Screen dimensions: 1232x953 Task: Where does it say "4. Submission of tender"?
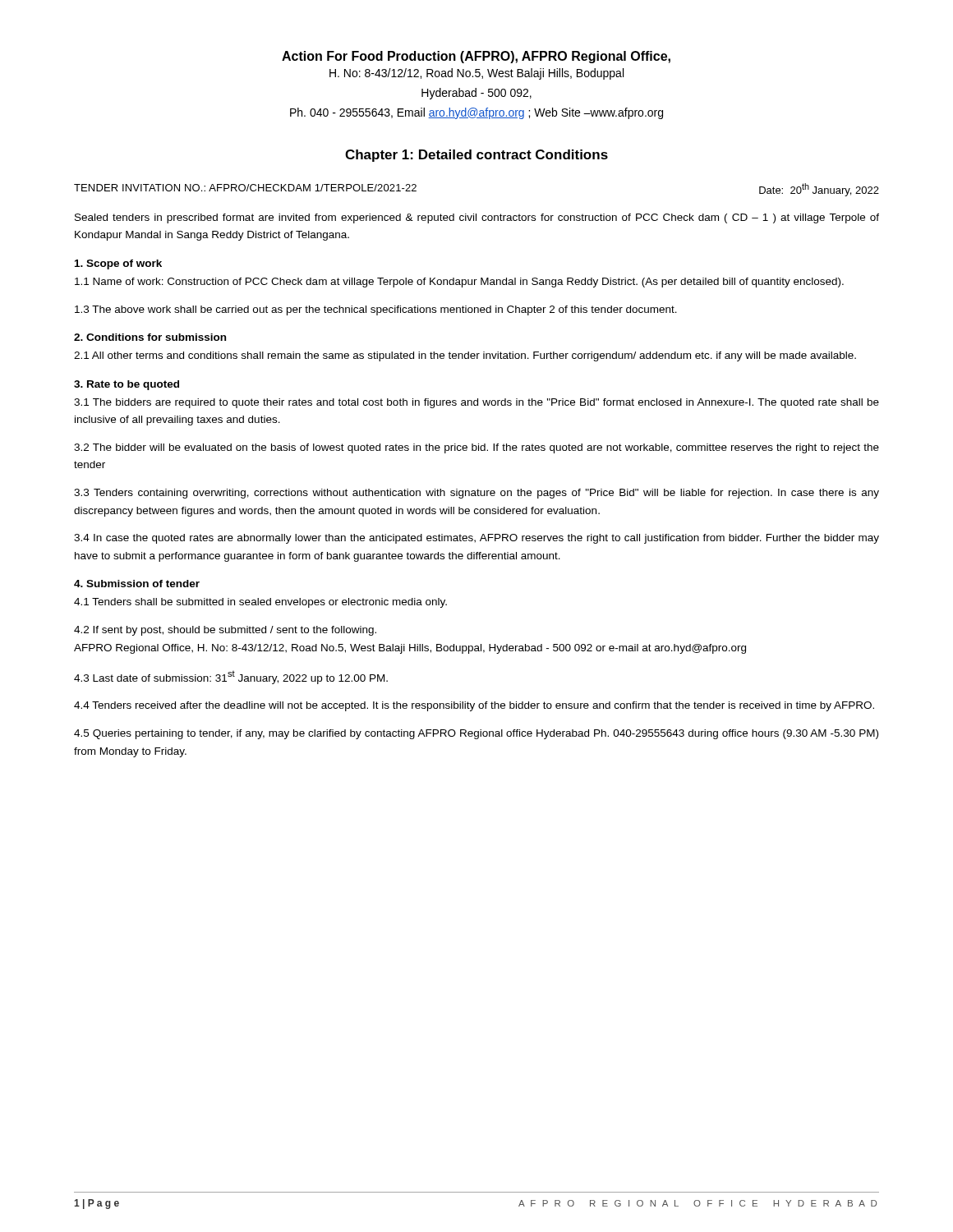tap(137, 584)
